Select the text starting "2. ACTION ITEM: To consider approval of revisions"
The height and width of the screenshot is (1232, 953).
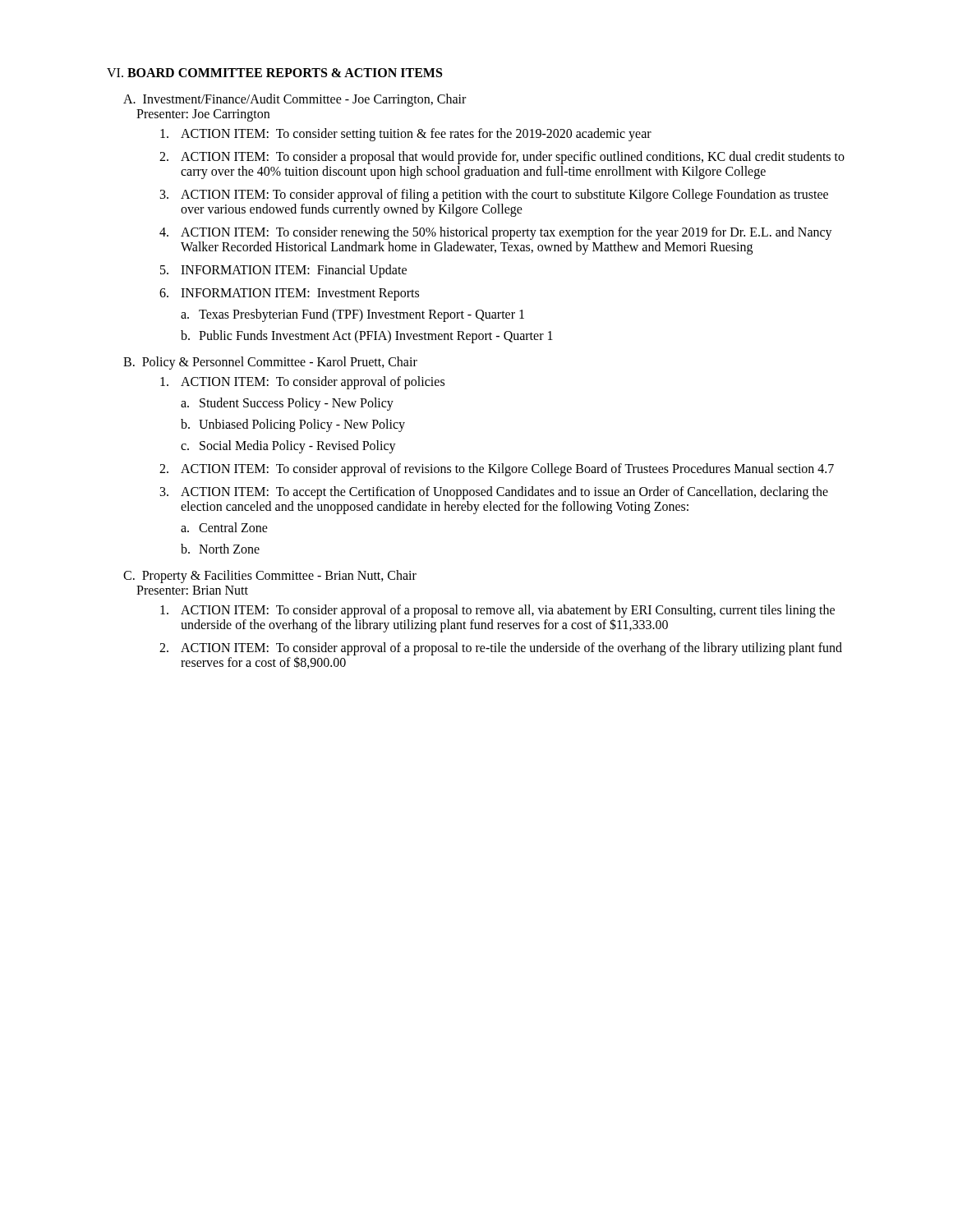coord(497,469)
